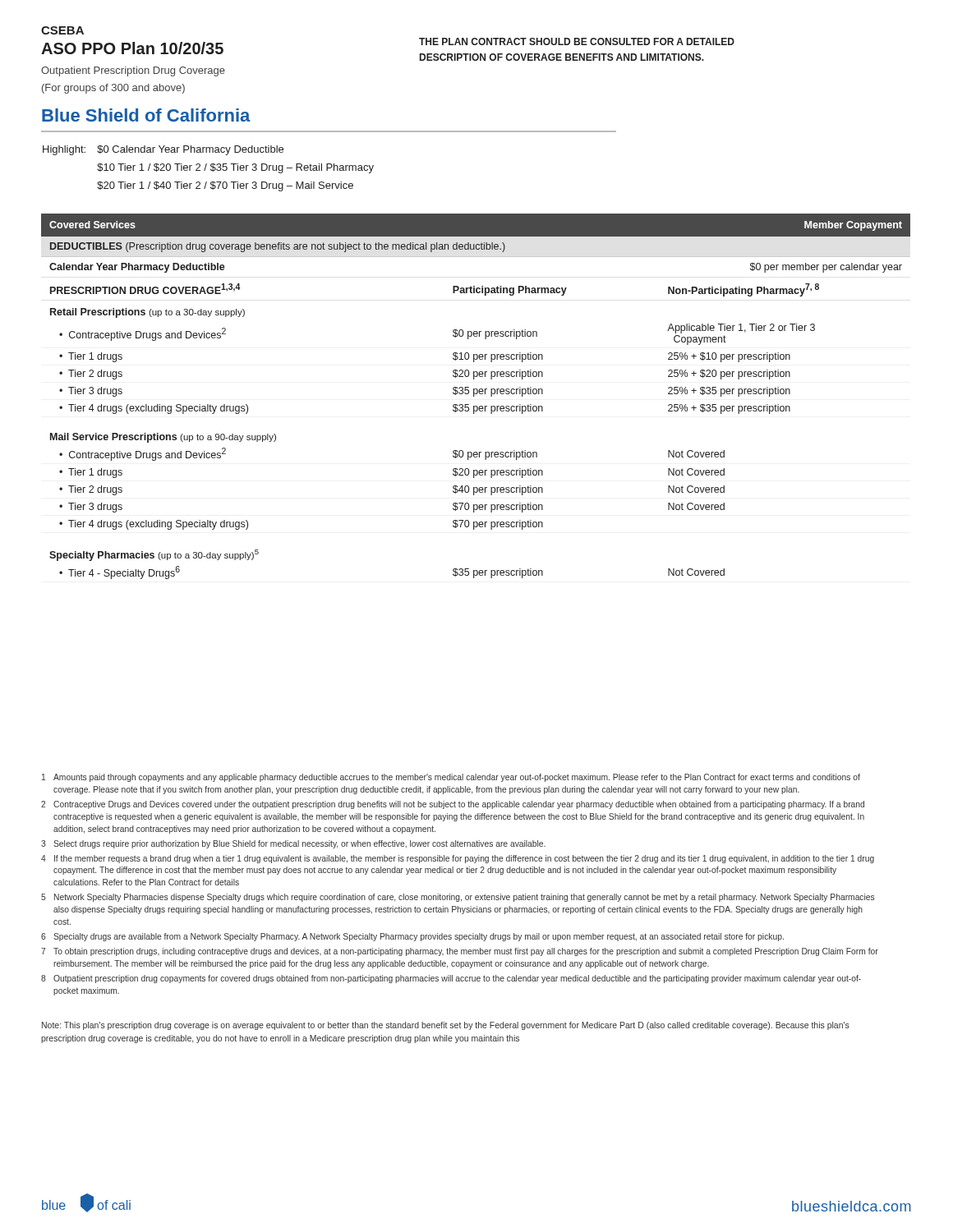Image resolution: width=953 pixels, height=1232 pixels.
Task: Select a table
Action: tap(476, 398)
